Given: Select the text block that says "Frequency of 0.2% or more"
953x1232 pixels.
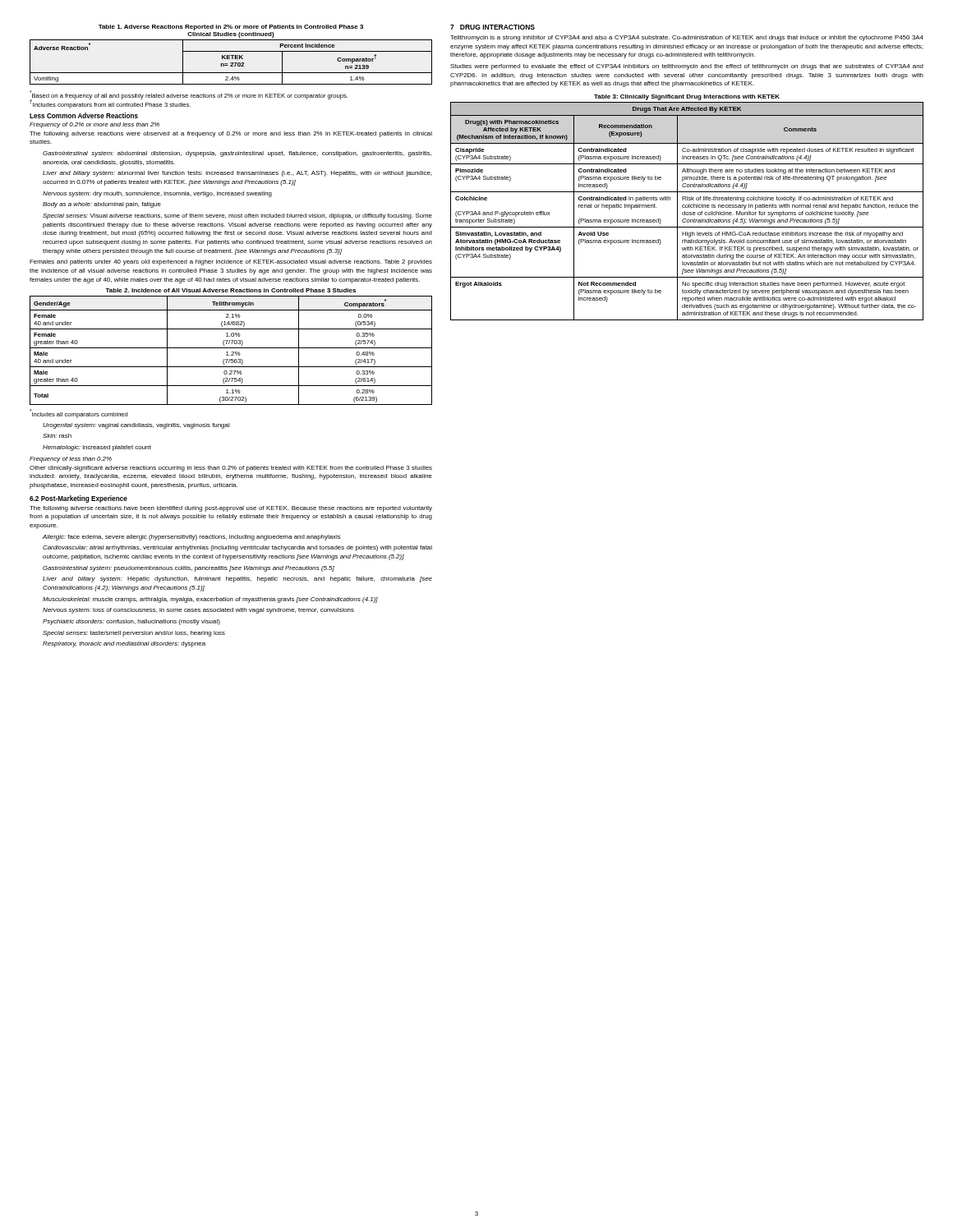Looking at the screenshot, I should coord(95,124).
